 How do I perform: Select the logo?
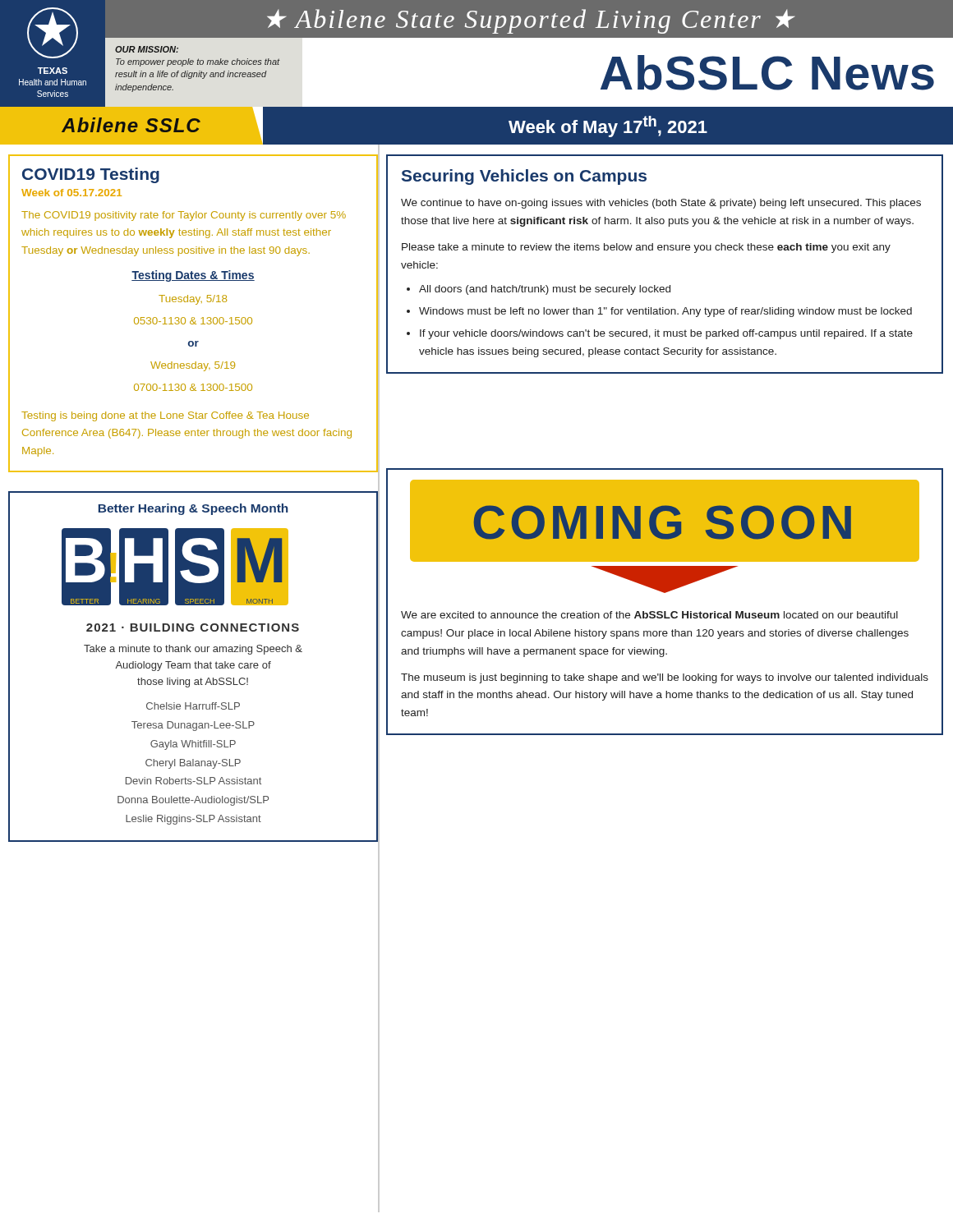[193, 568]
